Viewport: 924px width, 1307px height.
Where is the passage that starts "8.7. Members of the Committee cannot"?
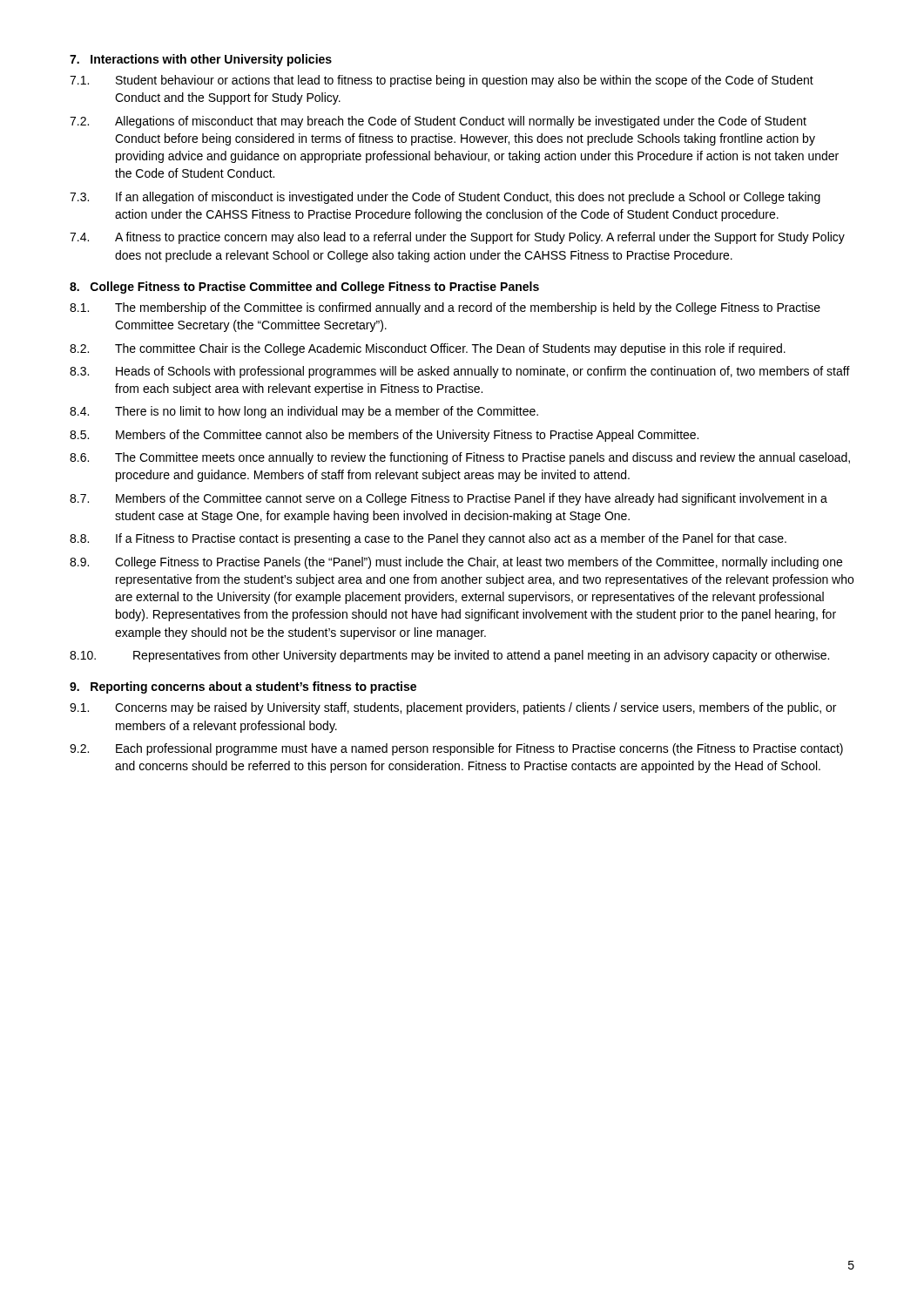coord(462,507)
